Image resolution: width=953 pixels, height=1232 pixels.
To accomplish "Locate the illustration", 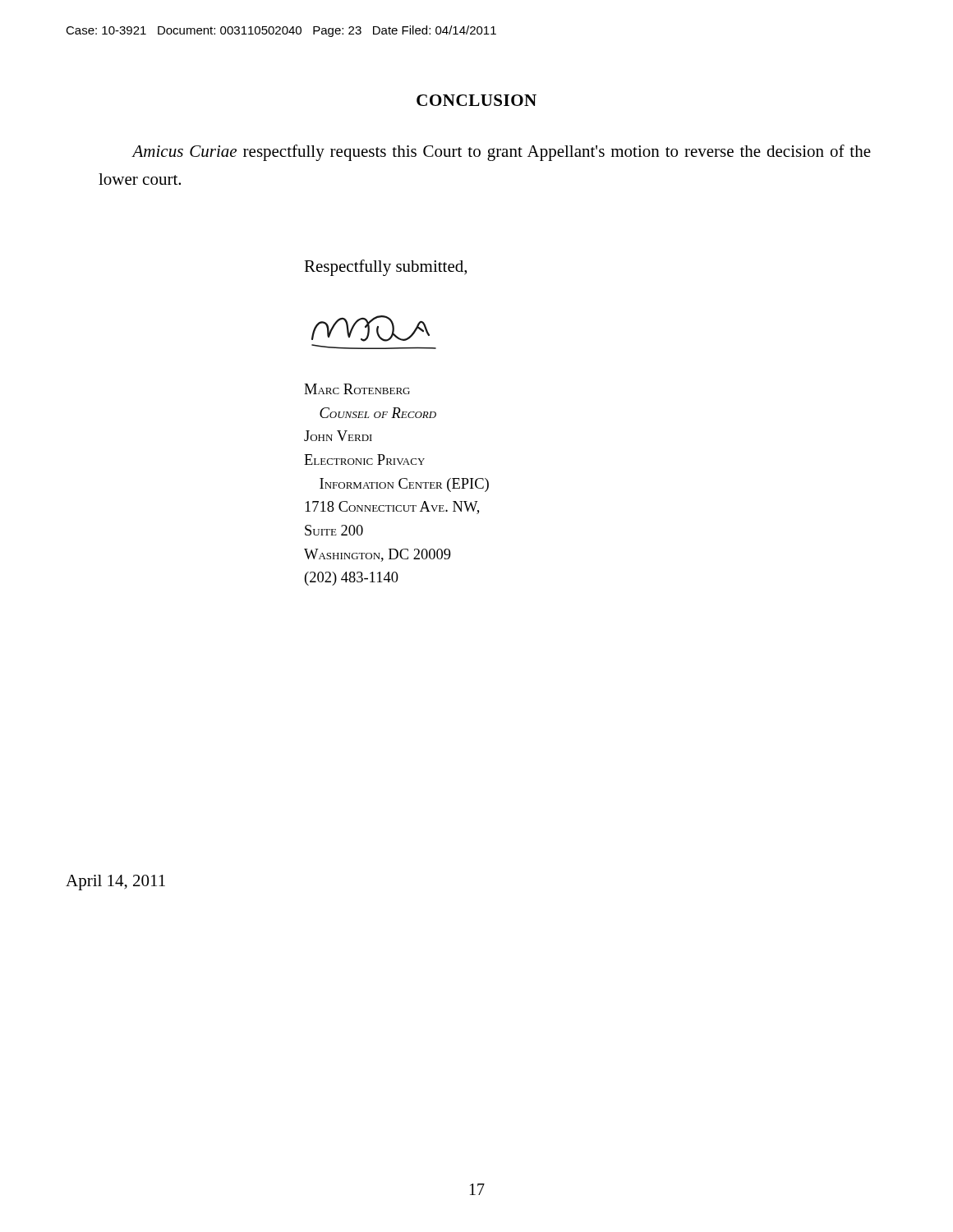I will tap(378, 323).
